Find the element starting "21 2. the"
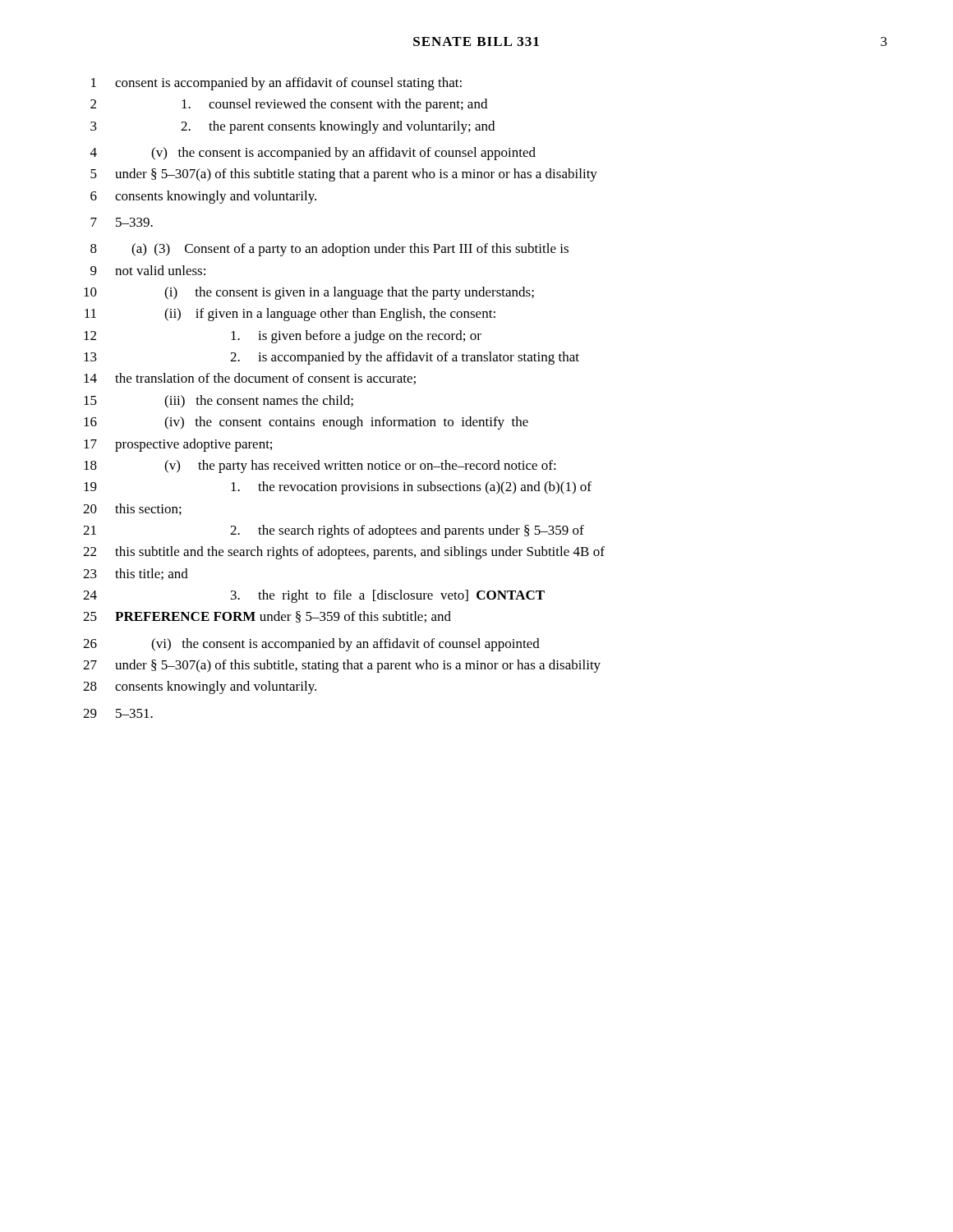Viewport: 953px width, 1232px height. (x=476, y=552)
